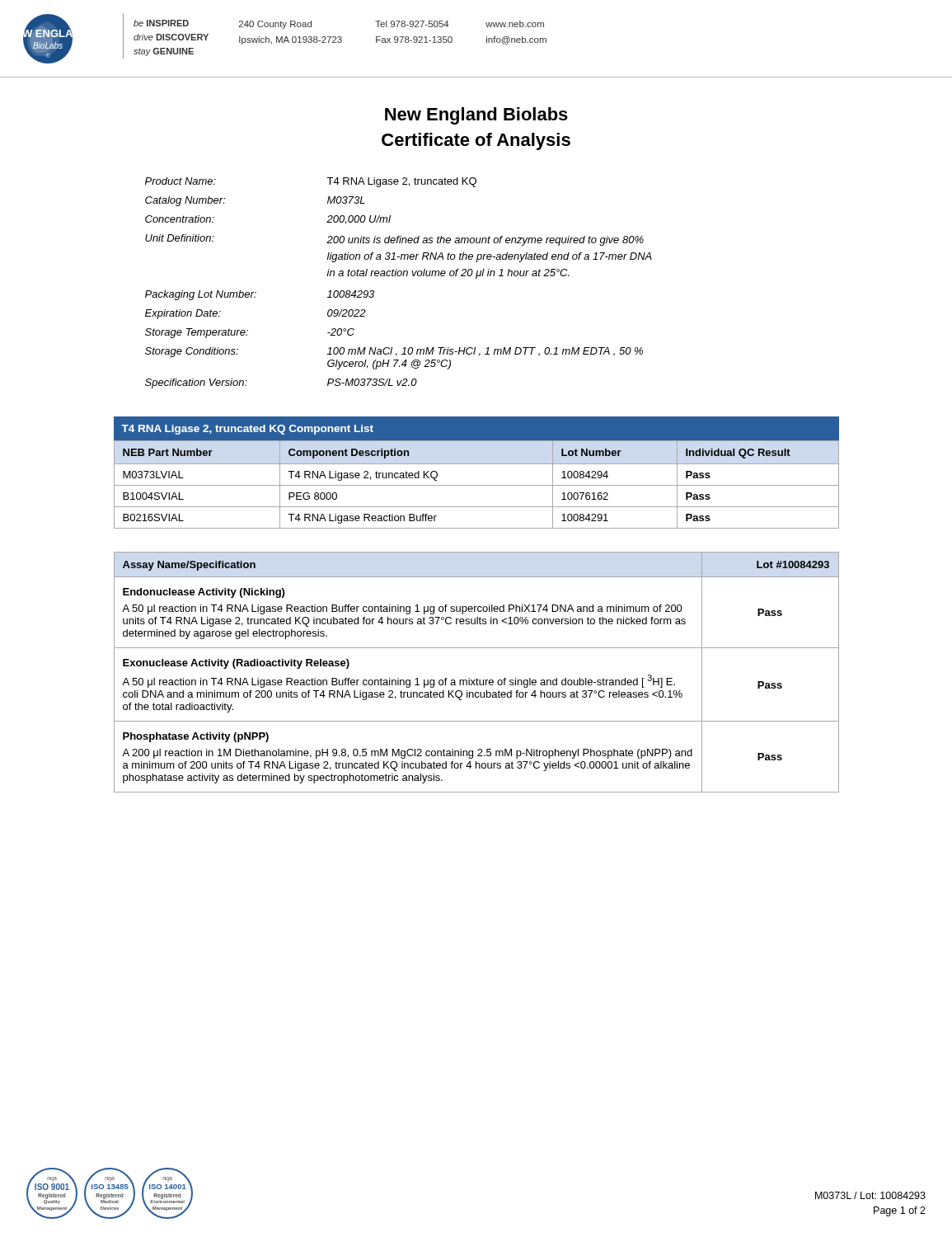Viewport: 952px width, 1237px height.
Task: Locate the table with the text "Assay Name/Specification"
Action: [476, 672]
